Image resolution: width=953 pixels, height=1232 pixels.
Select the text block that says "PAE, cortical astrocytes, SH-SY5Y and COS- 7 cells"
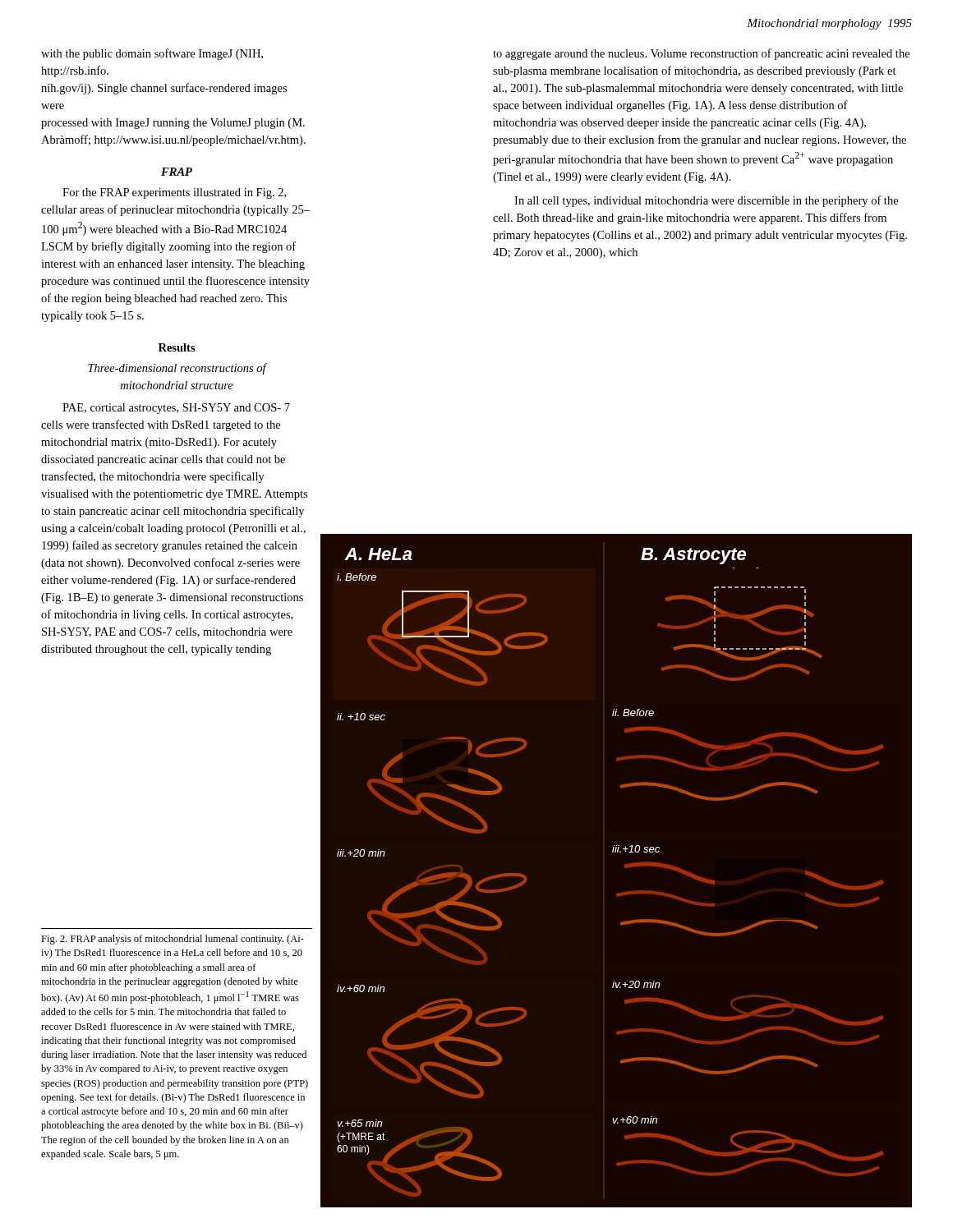click(x=177, y=529)
